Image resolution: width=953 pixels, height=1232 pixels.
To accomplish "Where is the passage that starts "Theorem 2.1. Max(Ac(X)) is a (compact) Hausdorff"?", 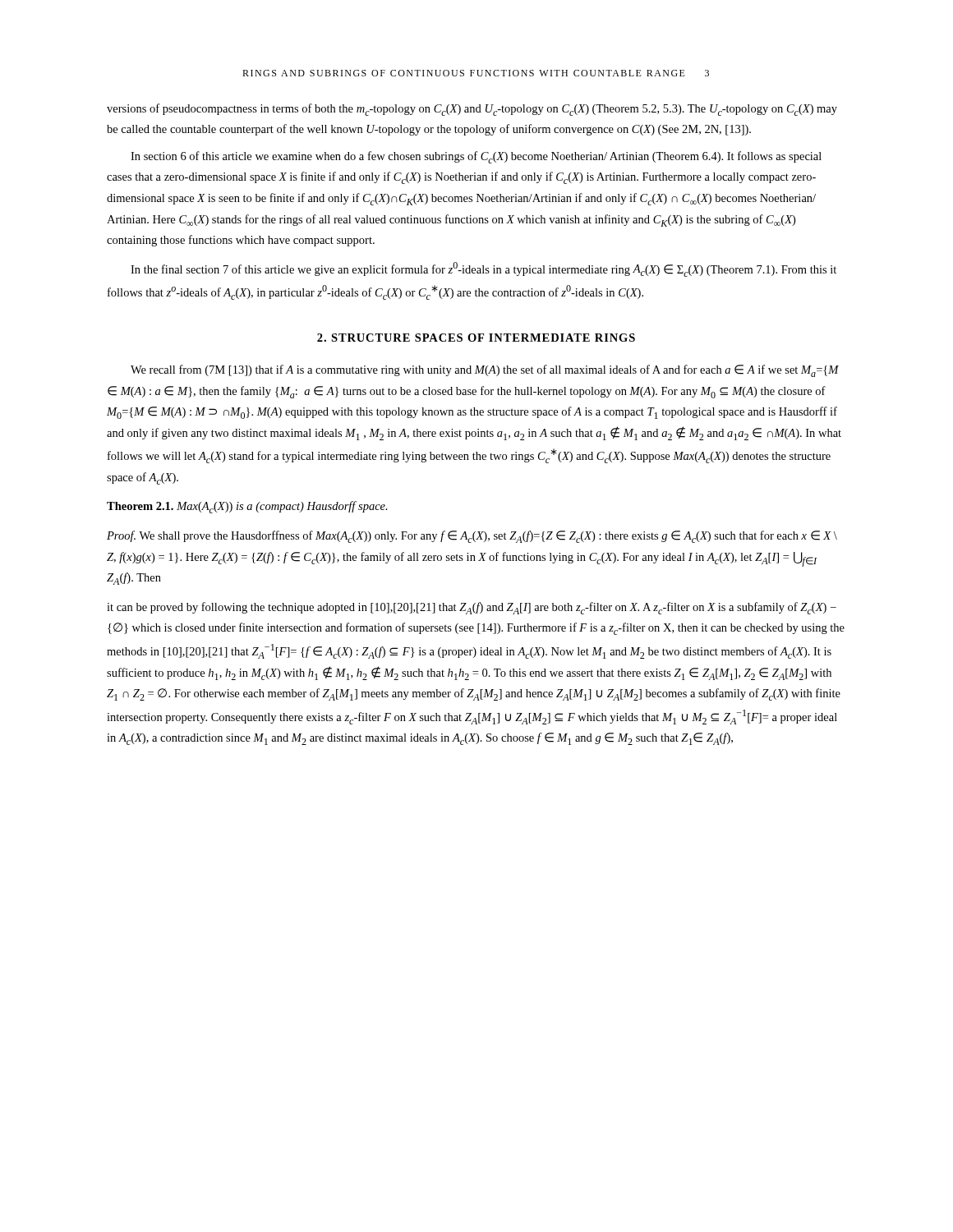I will [x=247, y=507].
